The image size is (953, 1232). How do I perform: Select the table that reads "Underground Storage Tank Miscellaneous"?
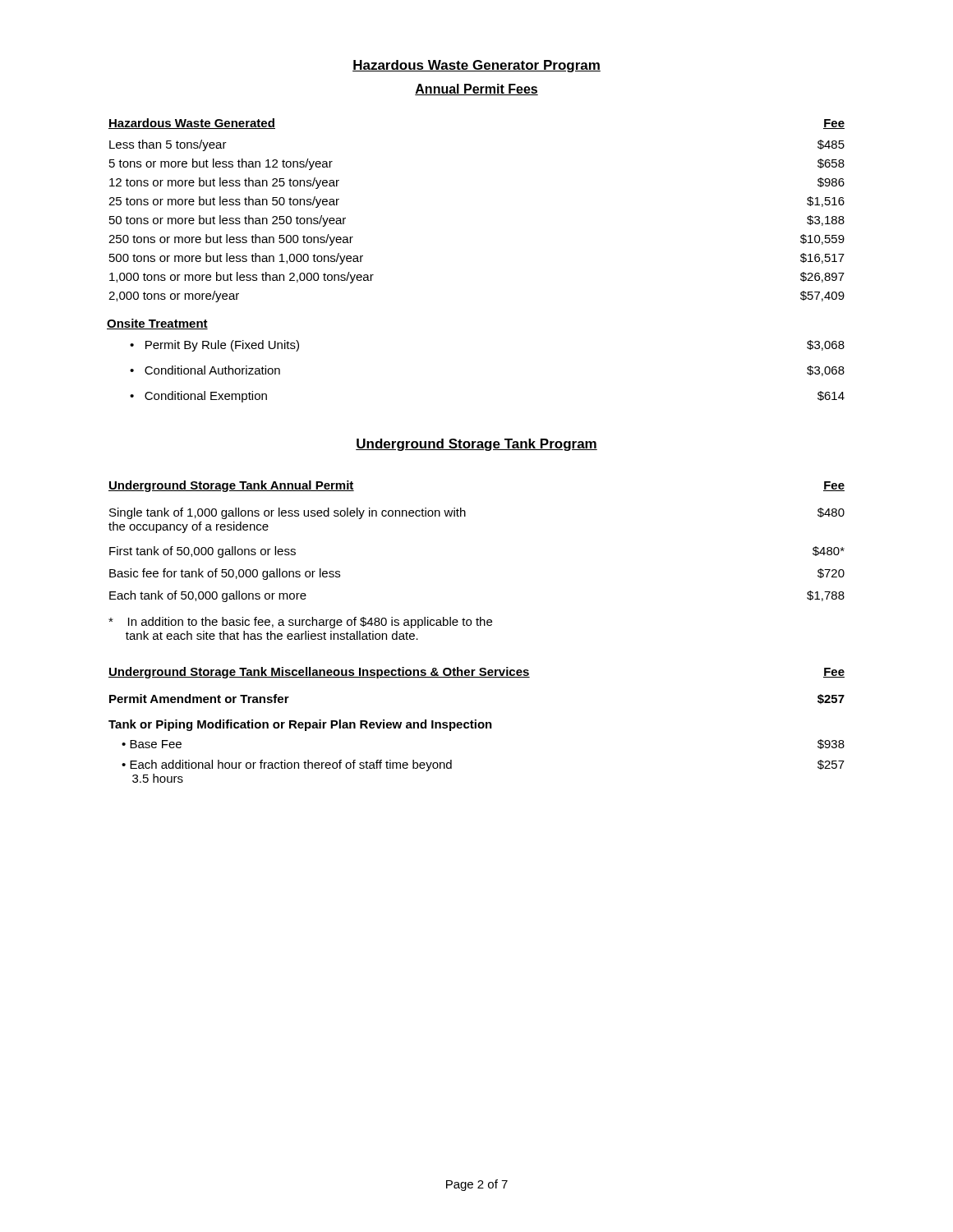(476, 724)
